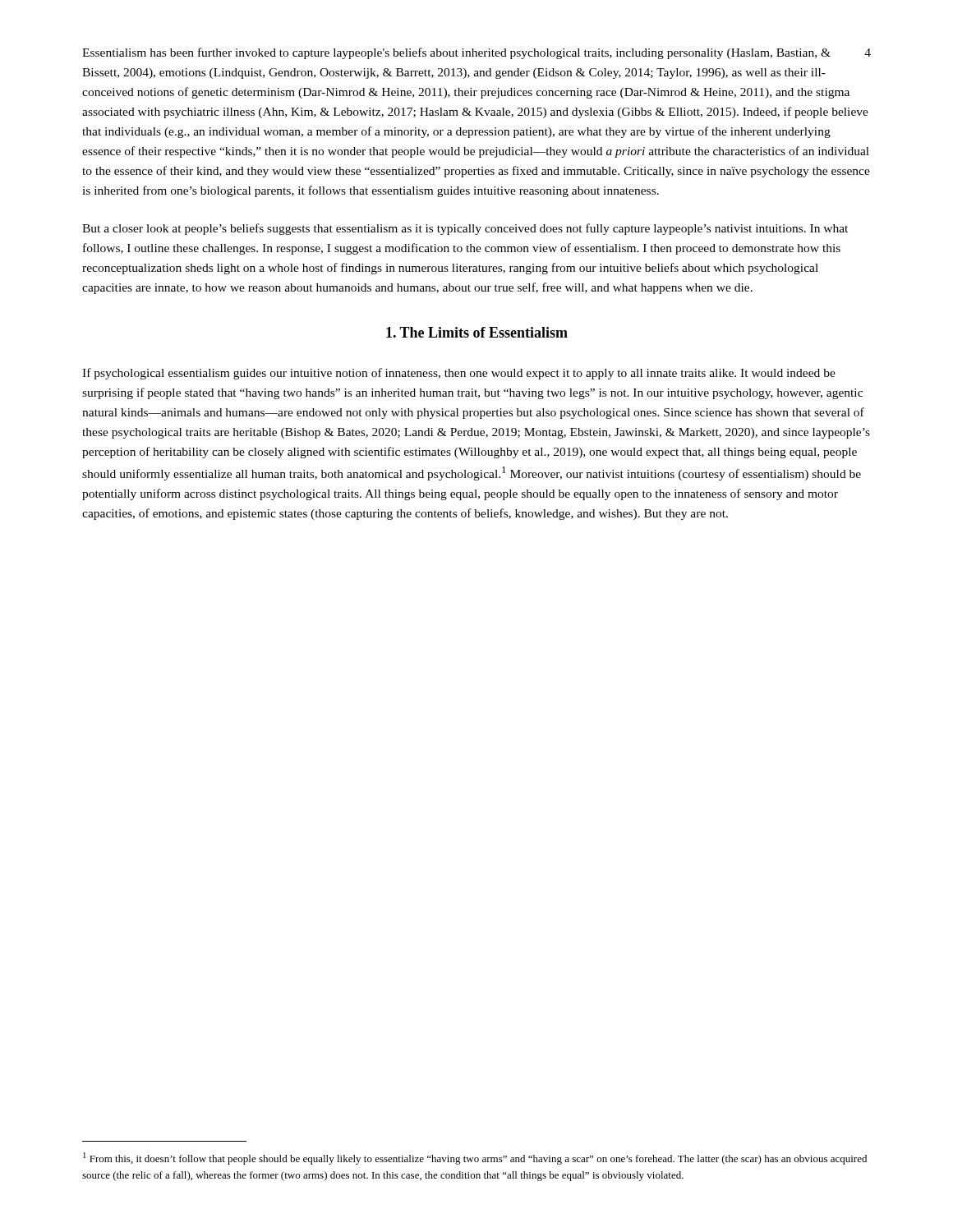Where is the passage that starts "1 From this, it doesn’t follow that people"?
Viewport: 953px width, 1232px height.
[475, 1165]
